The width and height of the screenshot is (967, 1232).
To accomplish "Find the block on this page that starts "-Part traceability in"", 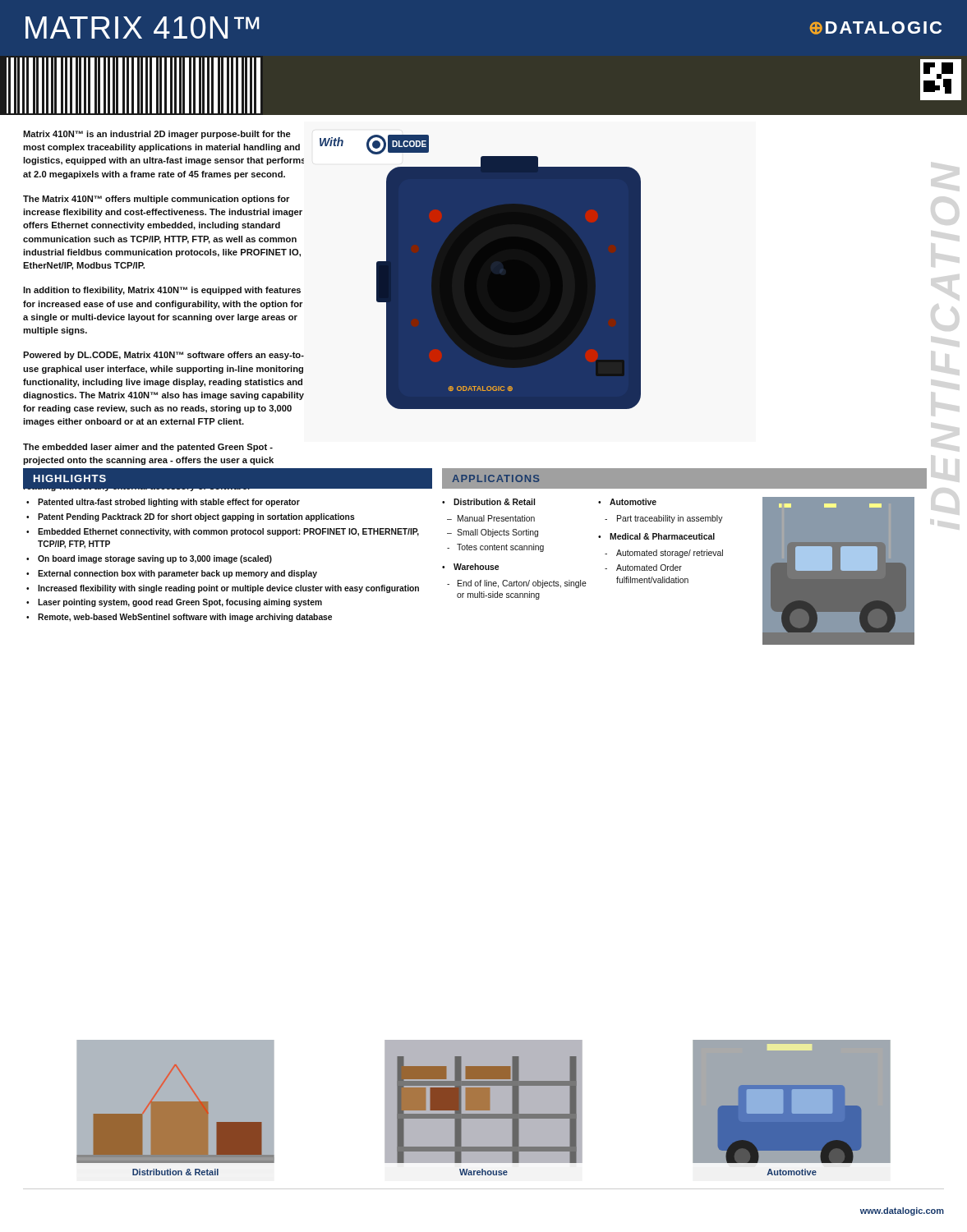I will point(664,519).
